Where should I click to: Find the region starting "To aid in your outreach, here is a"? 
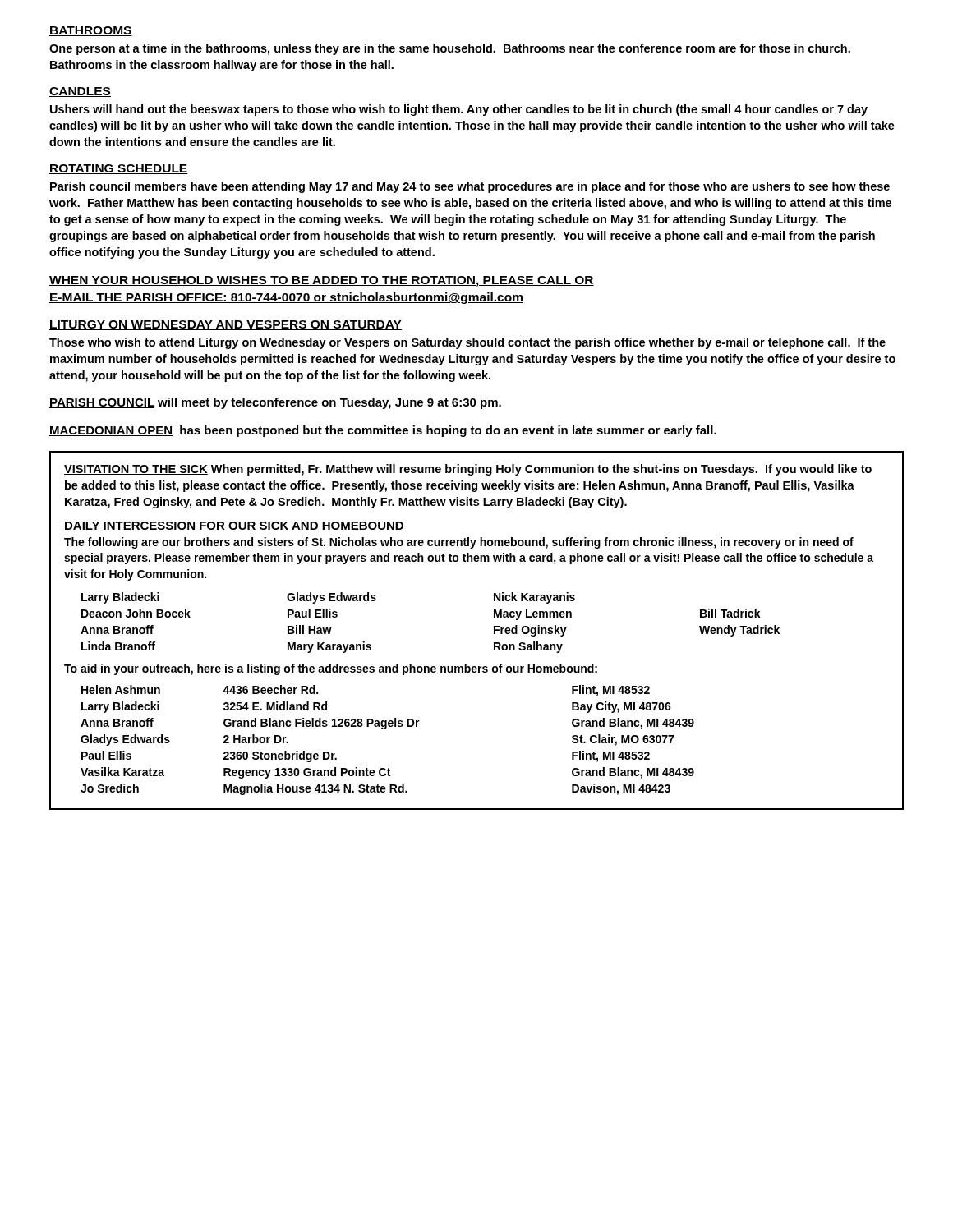(x=331, y=669)
